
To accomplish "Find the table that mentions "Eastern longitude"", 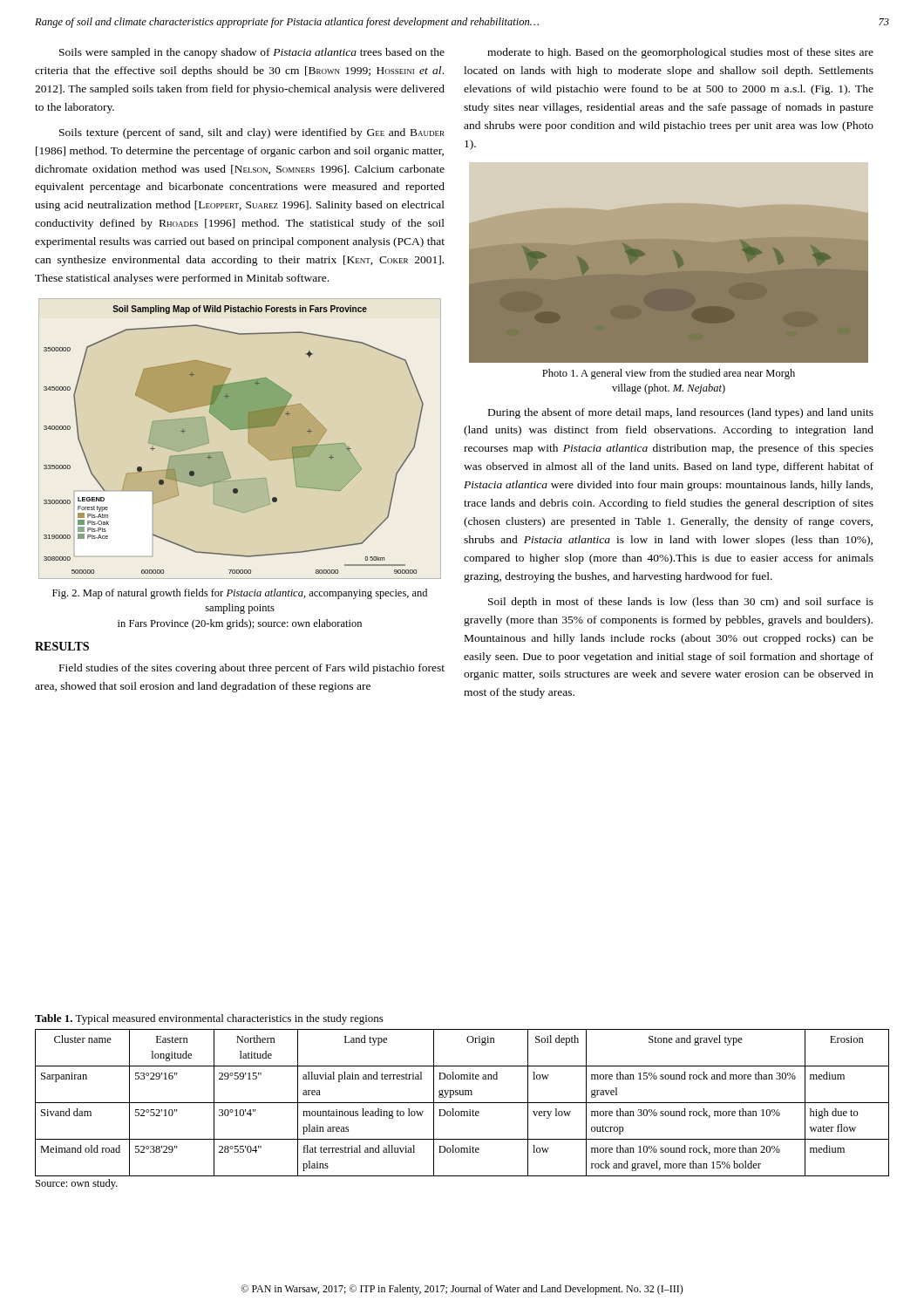I will [462, 1103].
